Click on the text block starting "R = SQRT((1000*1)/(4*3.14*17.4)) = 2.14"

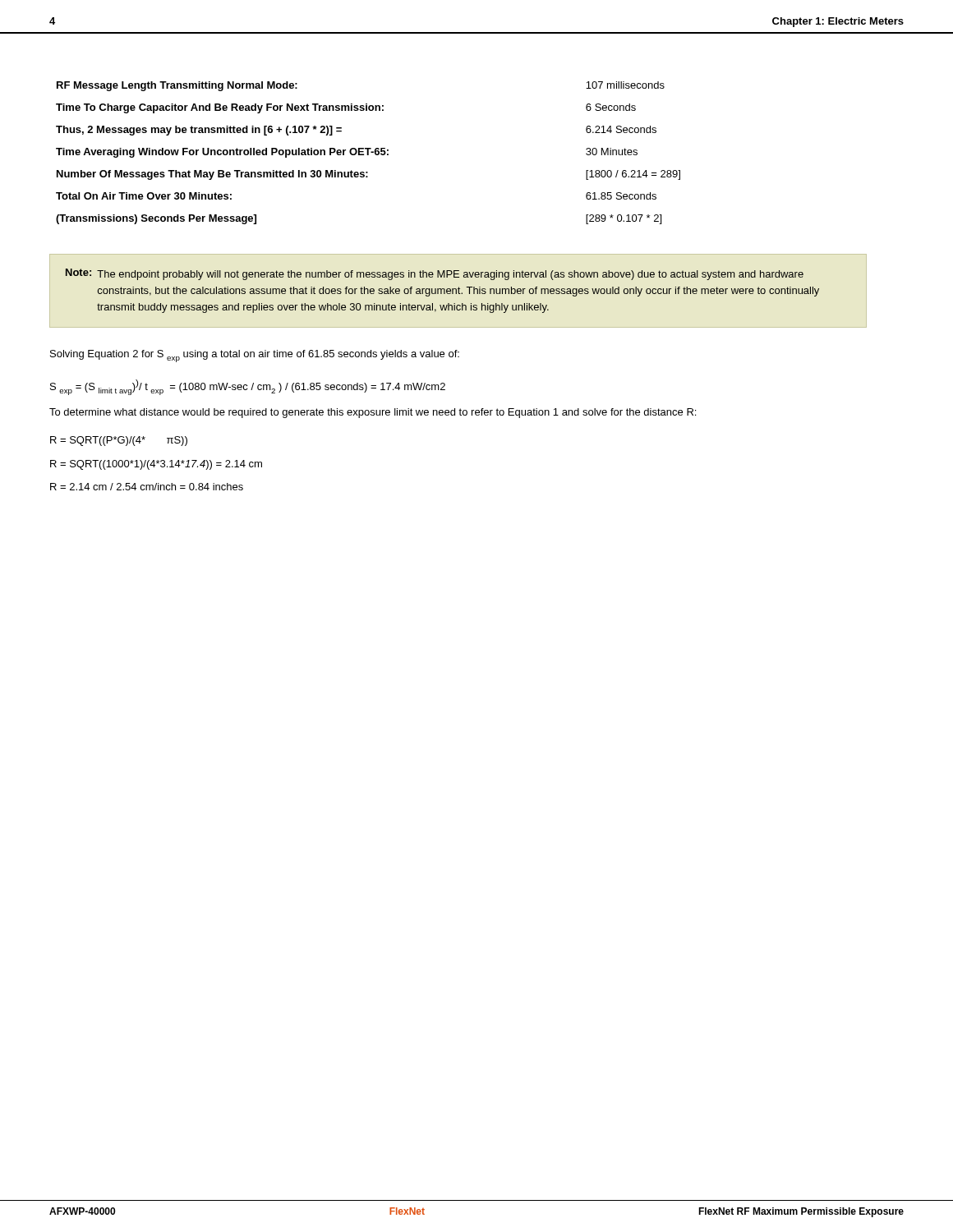pos(156,463)
